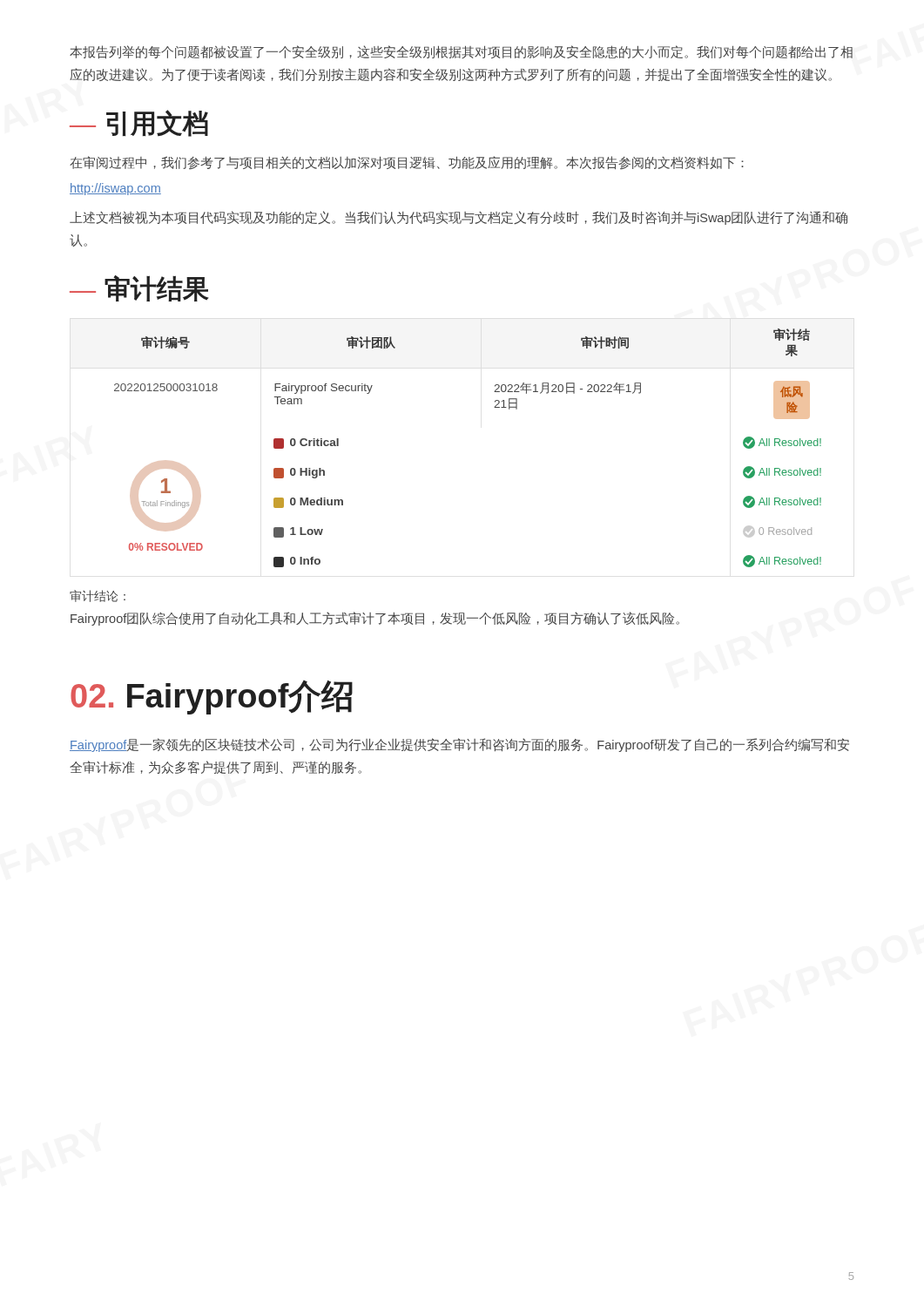Select a table
The image size is (924, 1307).
pos(462,447)
